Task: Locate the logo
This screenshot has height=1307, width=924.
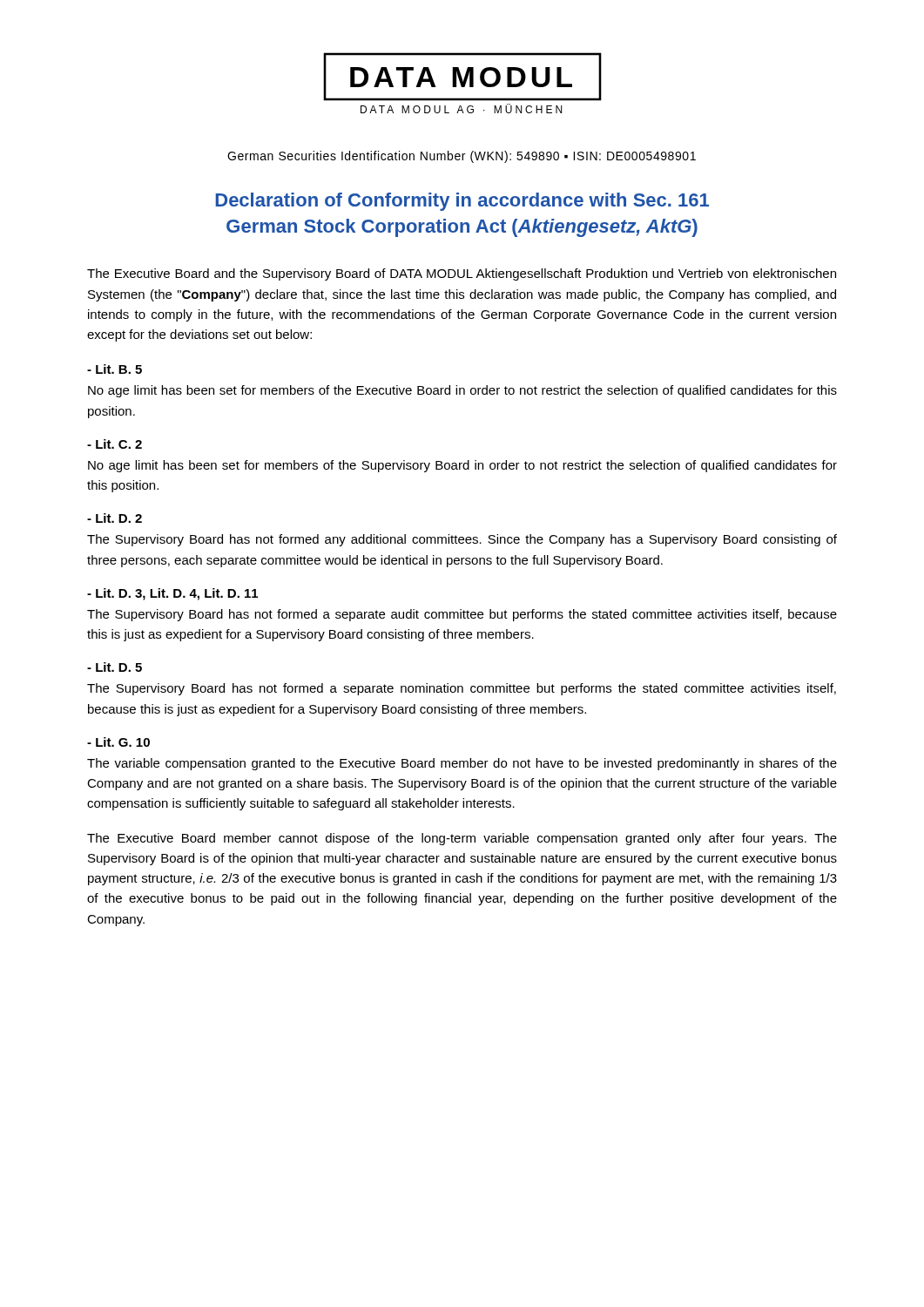Action: click(462, 88)
